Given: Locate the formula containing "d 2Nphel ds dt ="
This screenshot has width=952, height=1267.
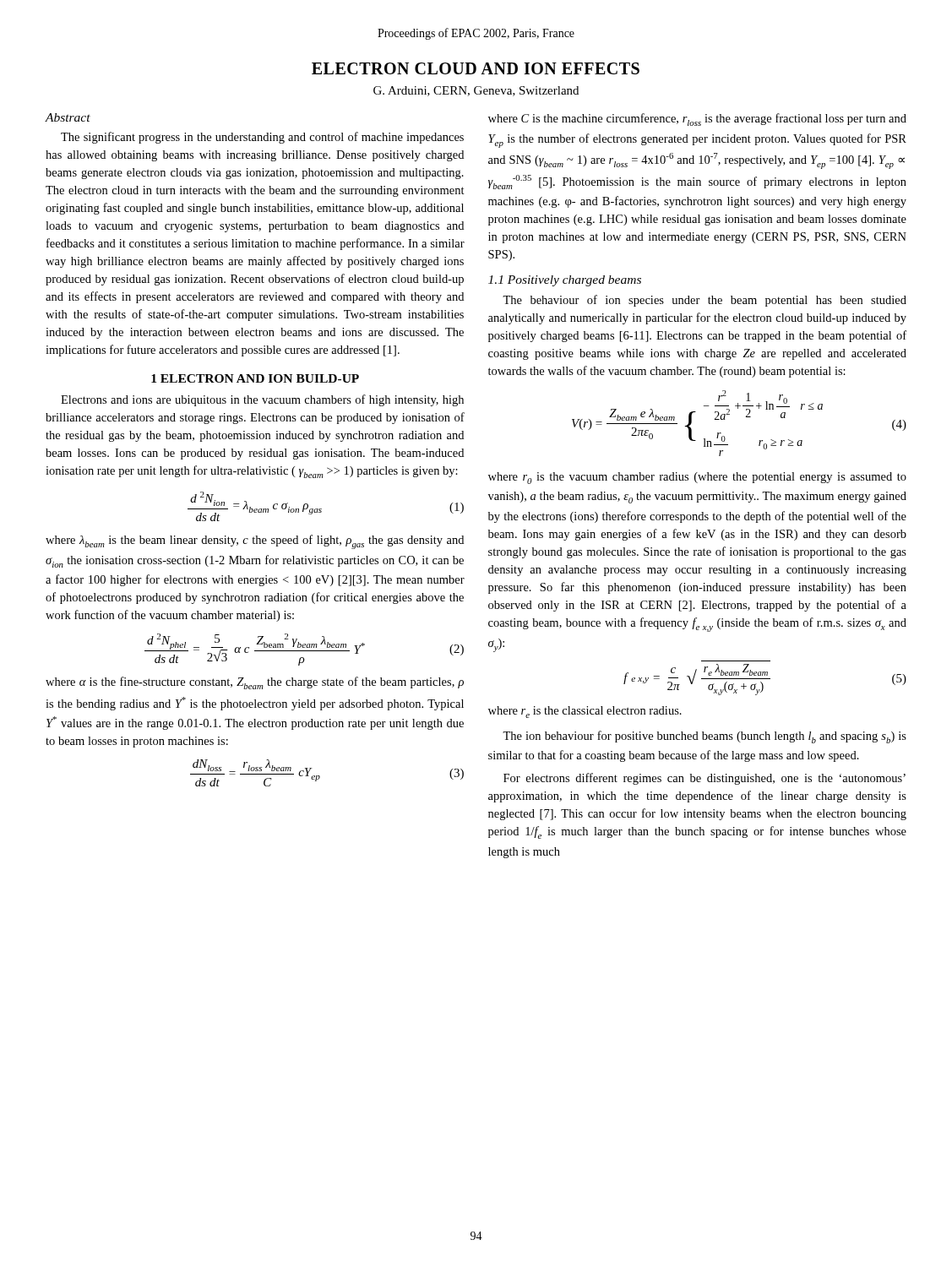Looking at the screenshot, I should click(304, 649).
